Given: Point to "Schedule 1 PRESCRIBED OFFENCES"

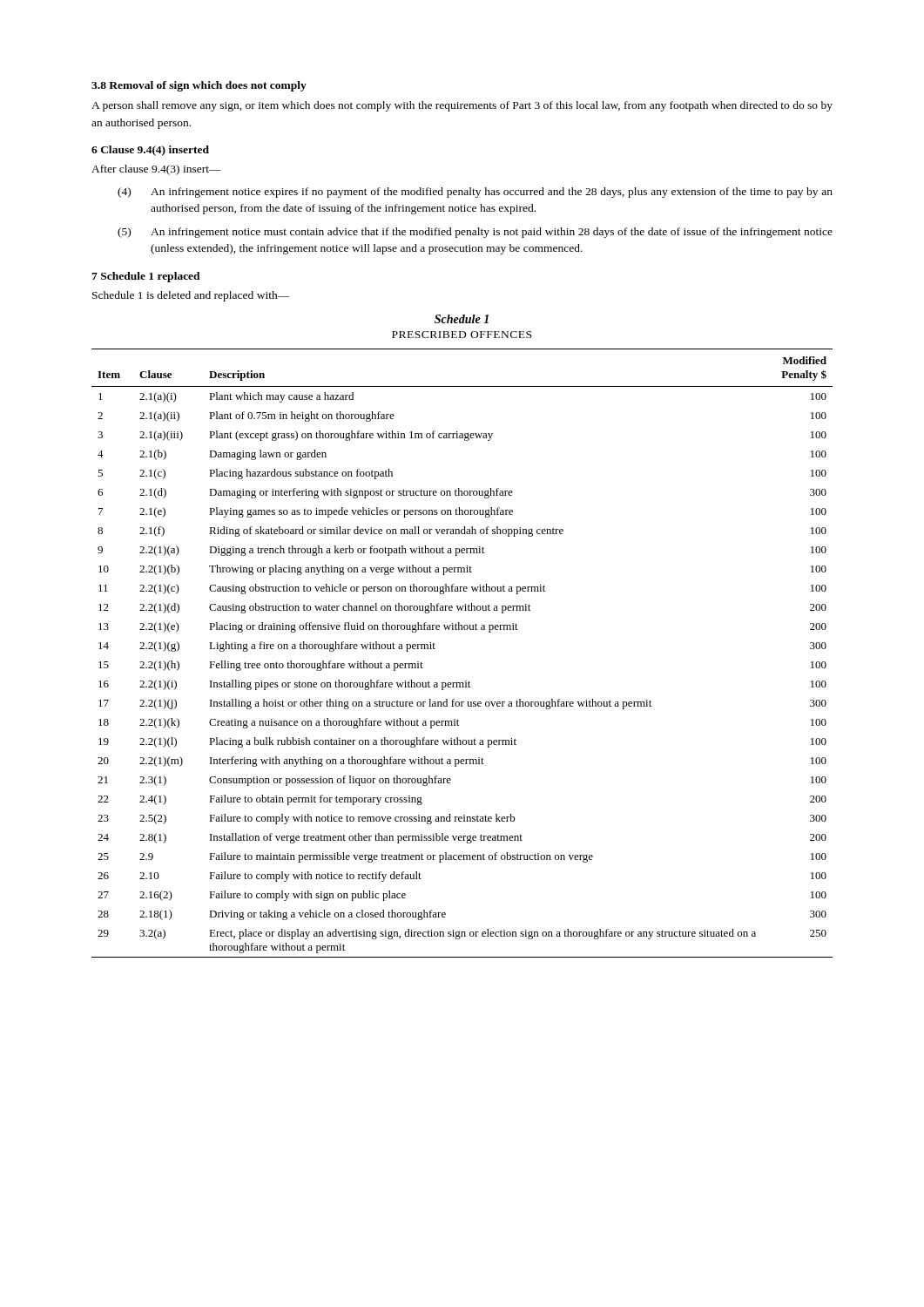Looking at the screenshot, I should pyautogui.click(x=462, y=327).
